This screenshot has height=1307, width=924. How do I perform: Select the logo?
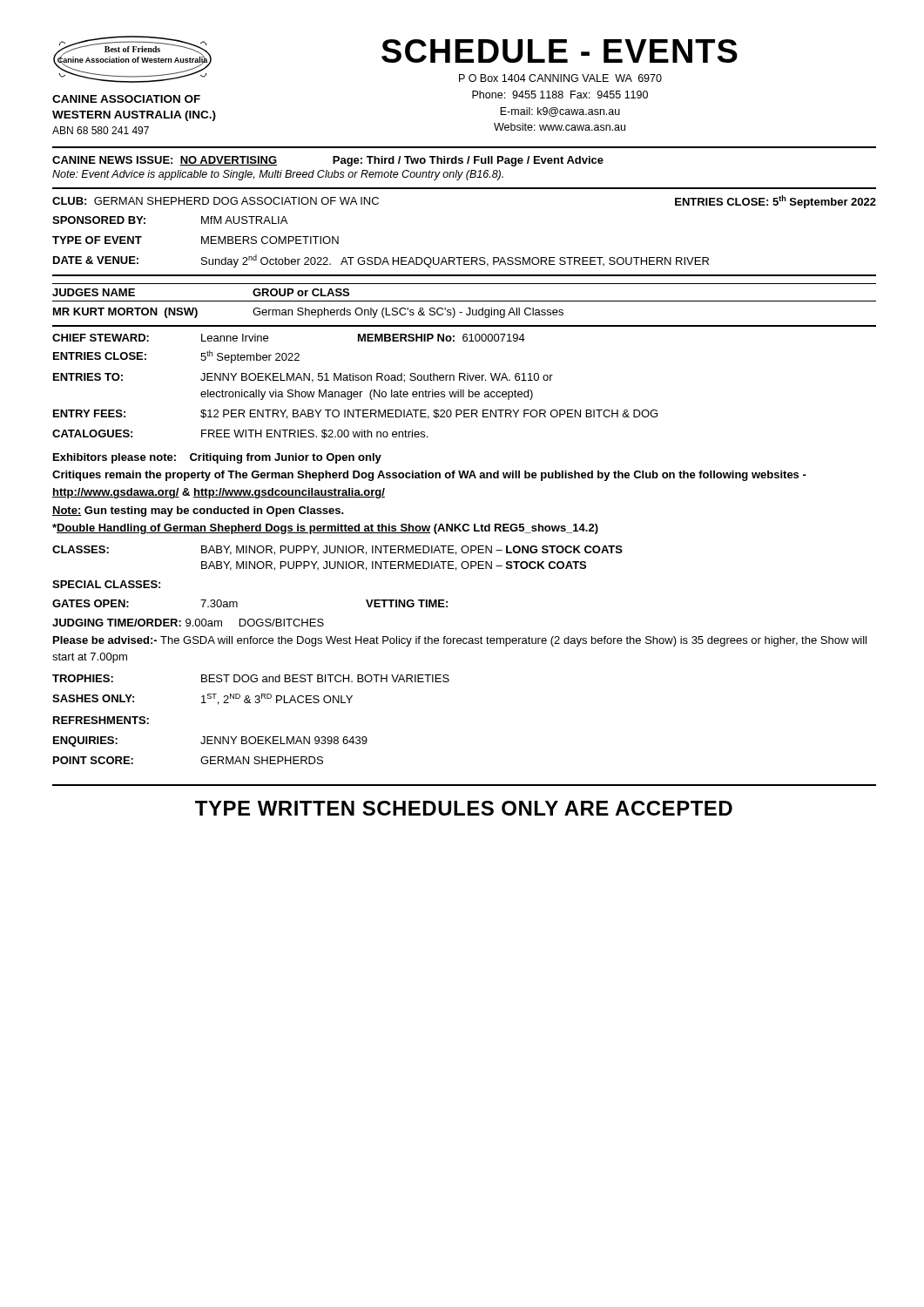pyautogui.click(x=139, y=61)
